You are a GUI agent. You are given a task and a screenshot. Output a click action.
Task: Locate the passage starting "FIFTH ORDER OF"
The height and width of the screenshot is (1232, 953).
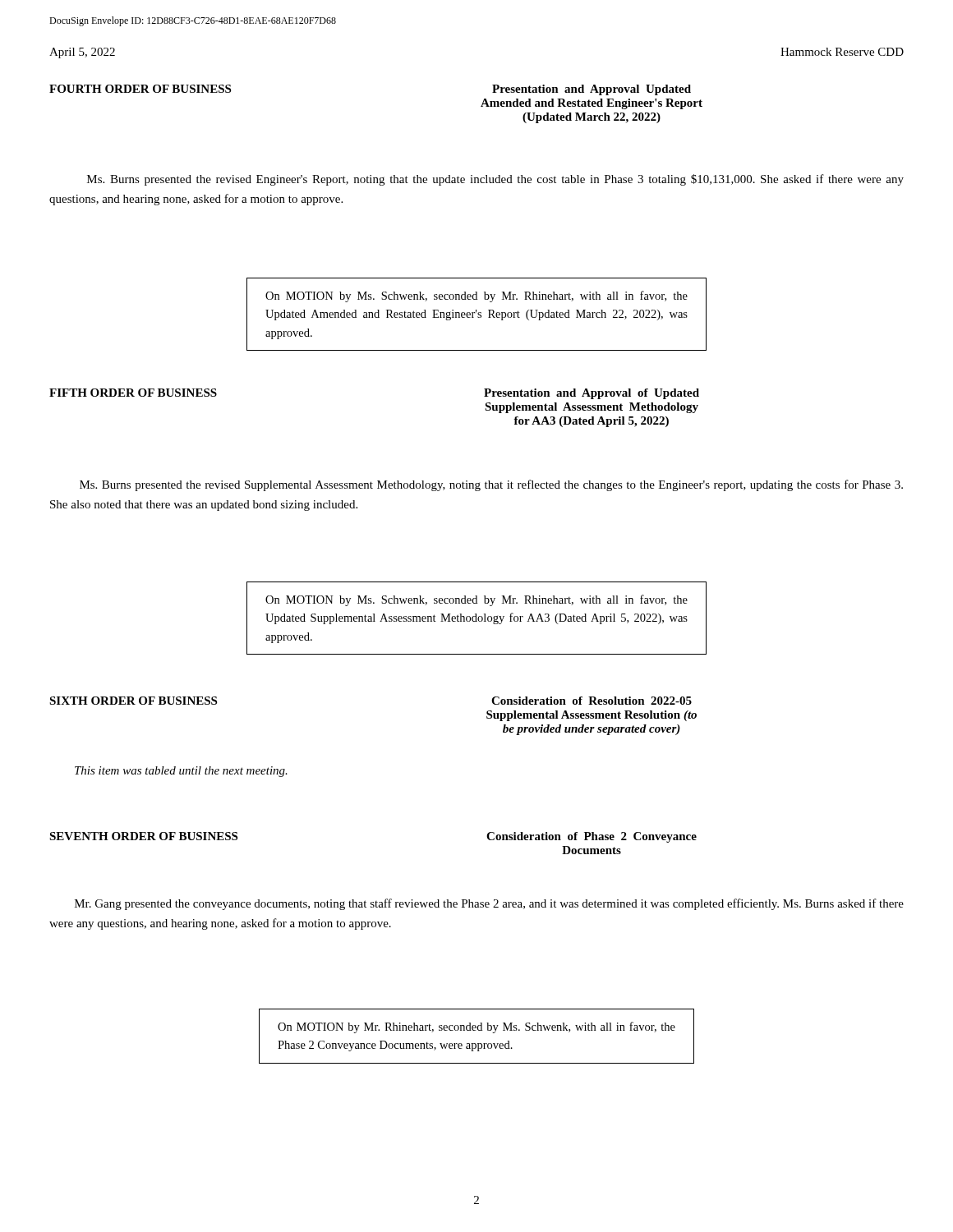coord(476,407)
